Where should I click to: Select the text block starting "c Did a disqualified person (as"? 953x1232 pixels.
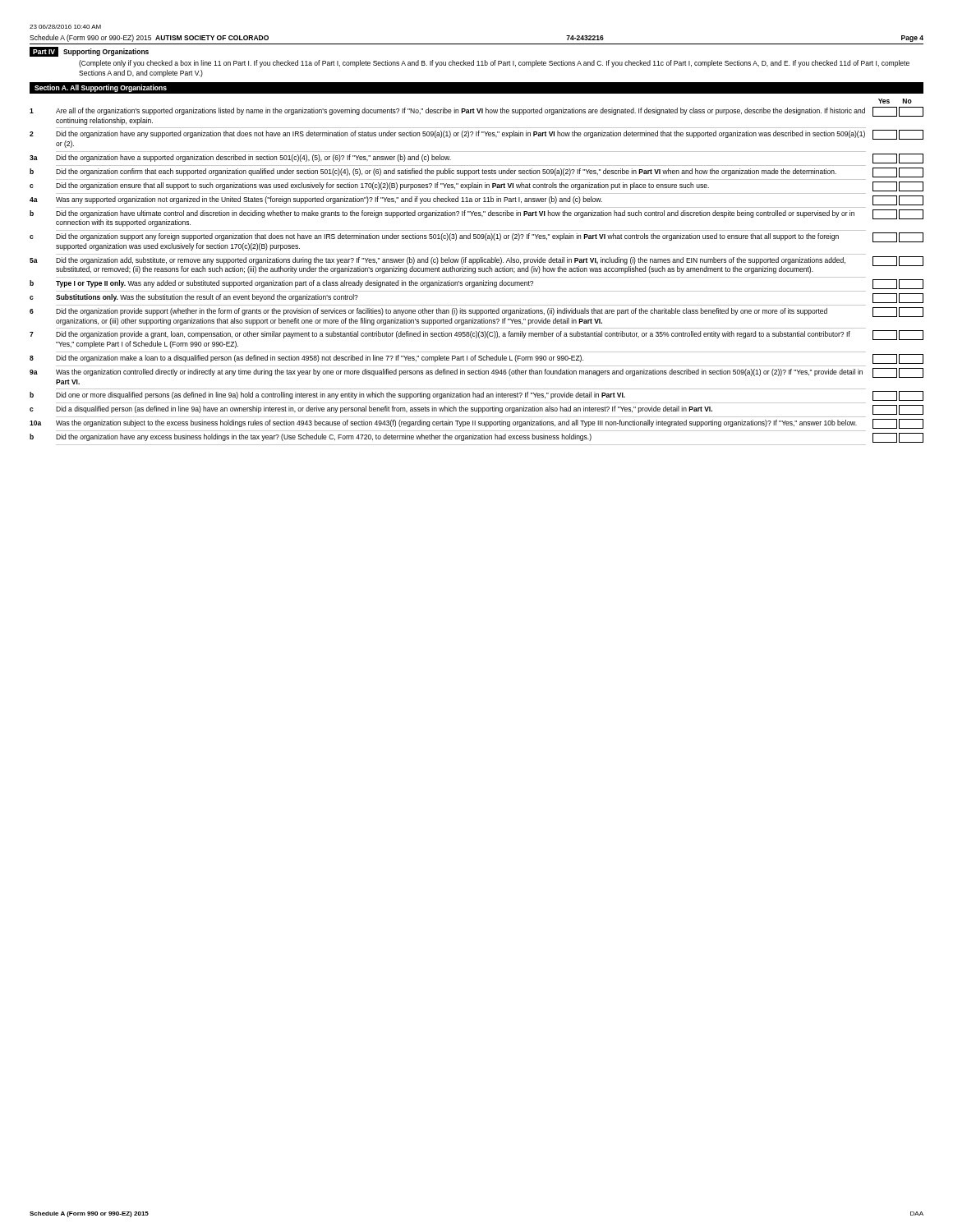[x=476, y=410]
